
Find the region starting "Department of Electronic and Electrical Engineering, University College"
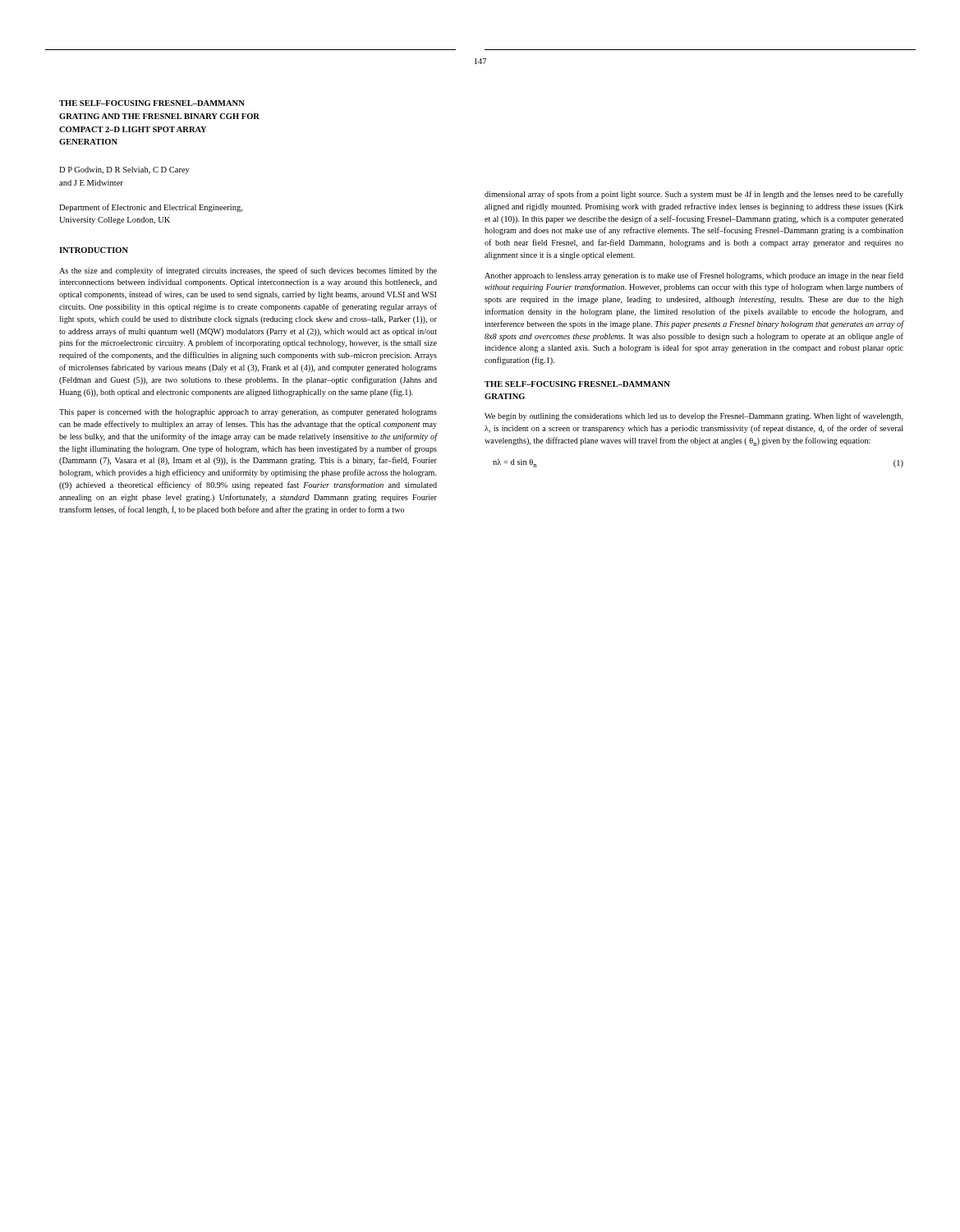[x=151, y=213]
